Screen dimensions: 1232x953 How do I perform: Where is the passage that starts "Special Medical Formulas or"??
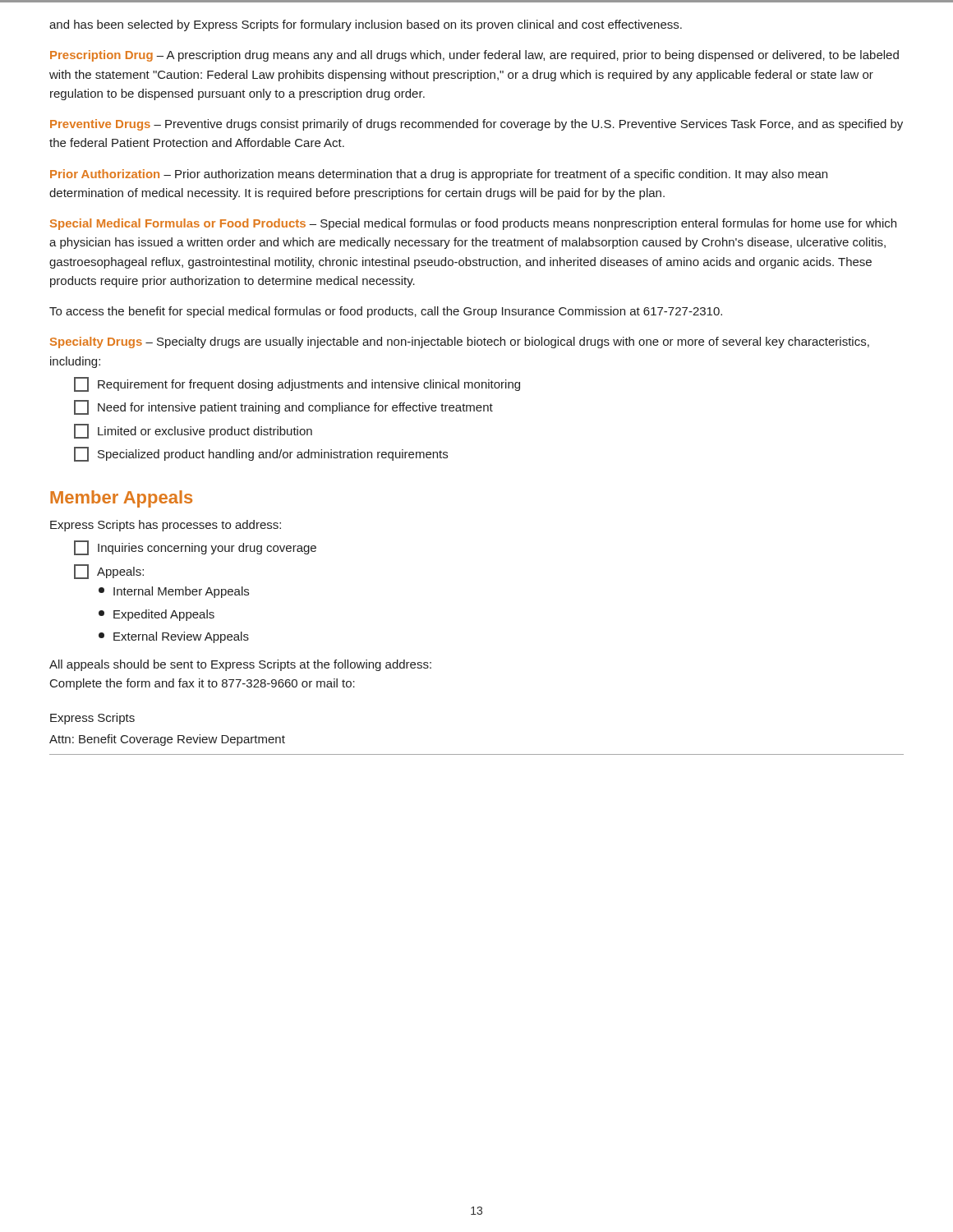[x=473, y=252]
